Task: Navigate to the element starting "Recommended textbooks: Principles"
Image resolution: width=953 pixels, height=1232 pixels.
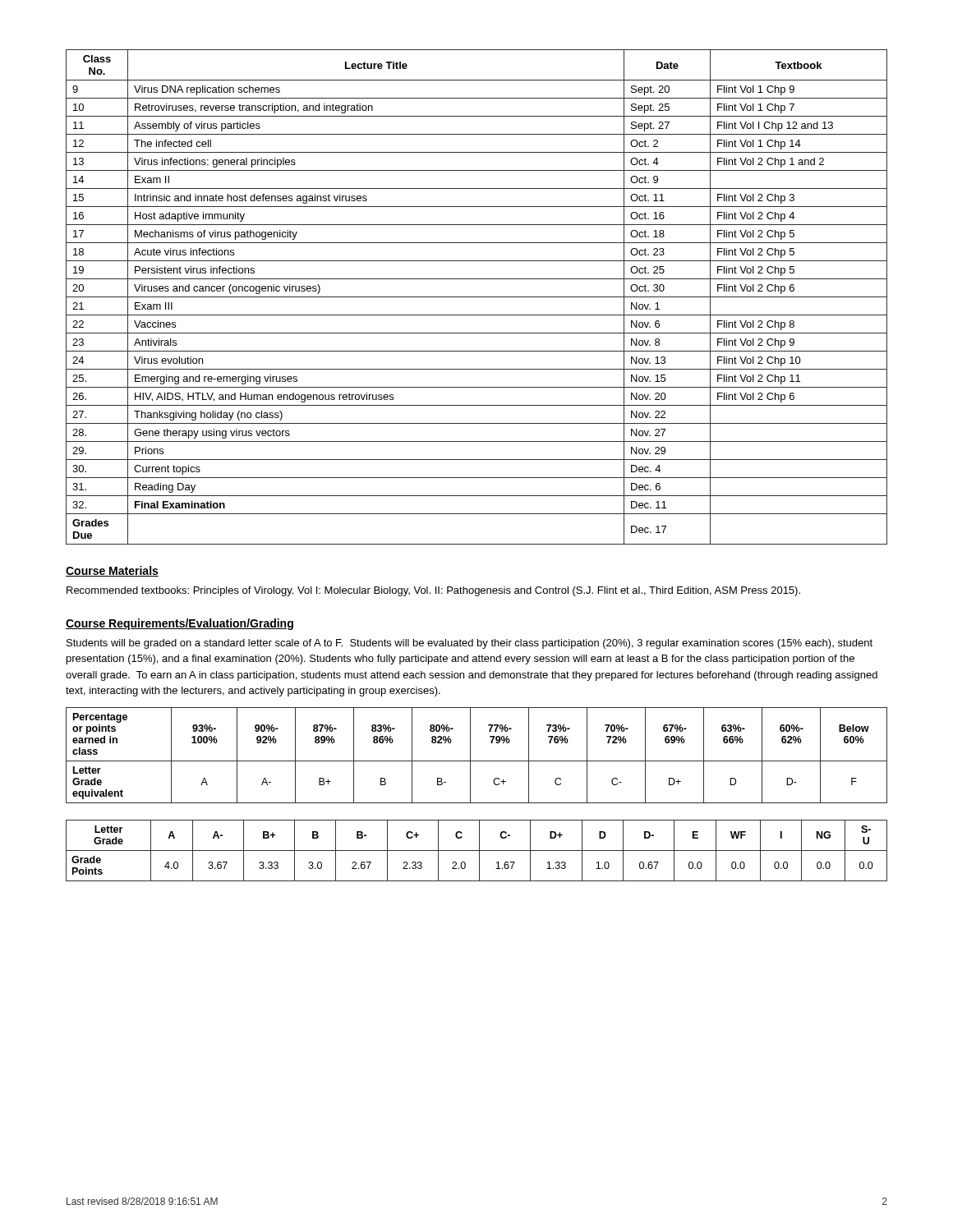Action: pyautogui.click(x=433, y=590)
